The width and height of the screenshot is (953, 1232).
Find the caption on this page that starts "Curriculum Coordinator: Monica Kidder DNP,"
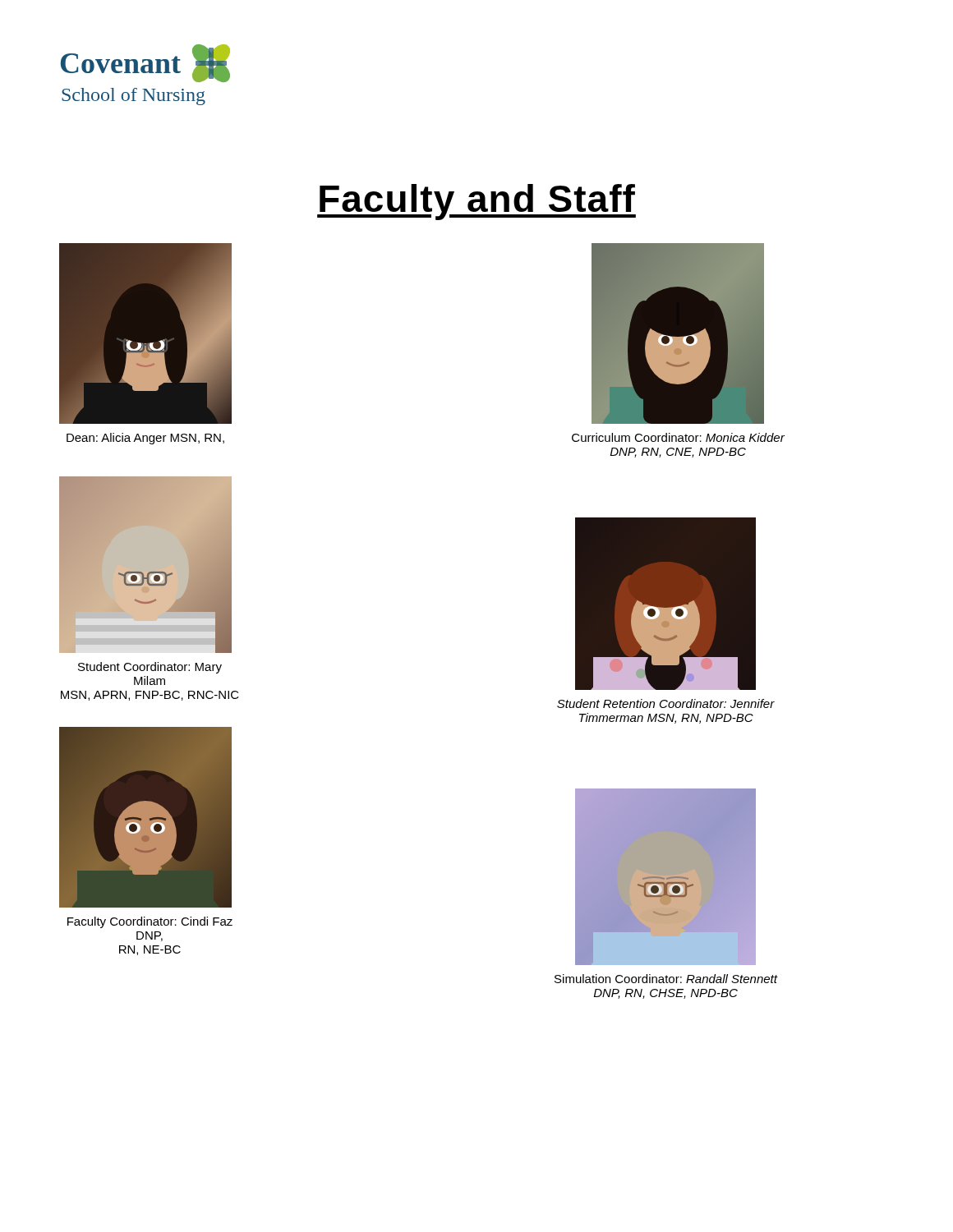coord(678,444)
